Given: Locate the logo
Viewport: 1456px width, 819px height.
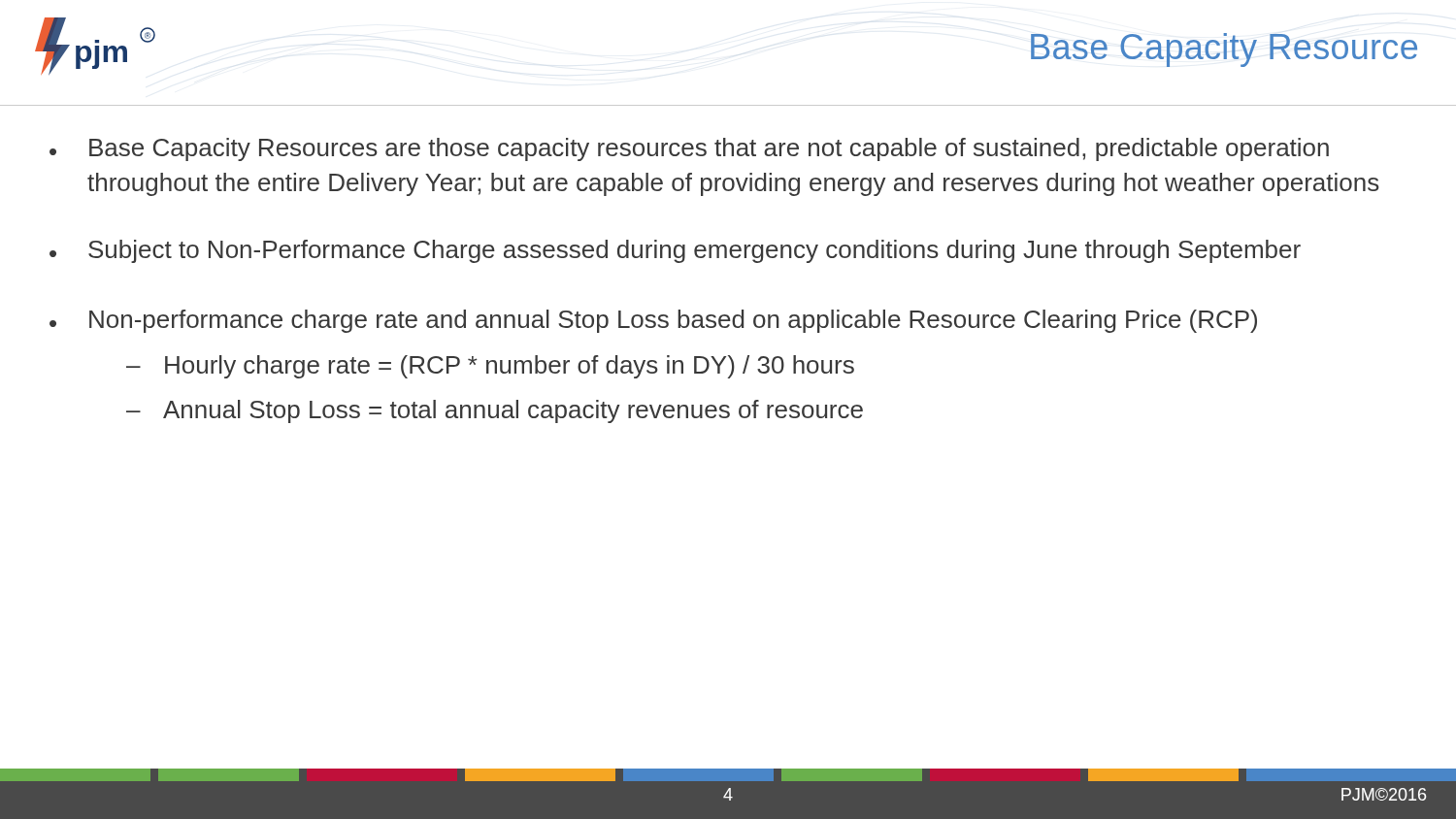Looking at the screenshot, I should [x=93, y=50].
